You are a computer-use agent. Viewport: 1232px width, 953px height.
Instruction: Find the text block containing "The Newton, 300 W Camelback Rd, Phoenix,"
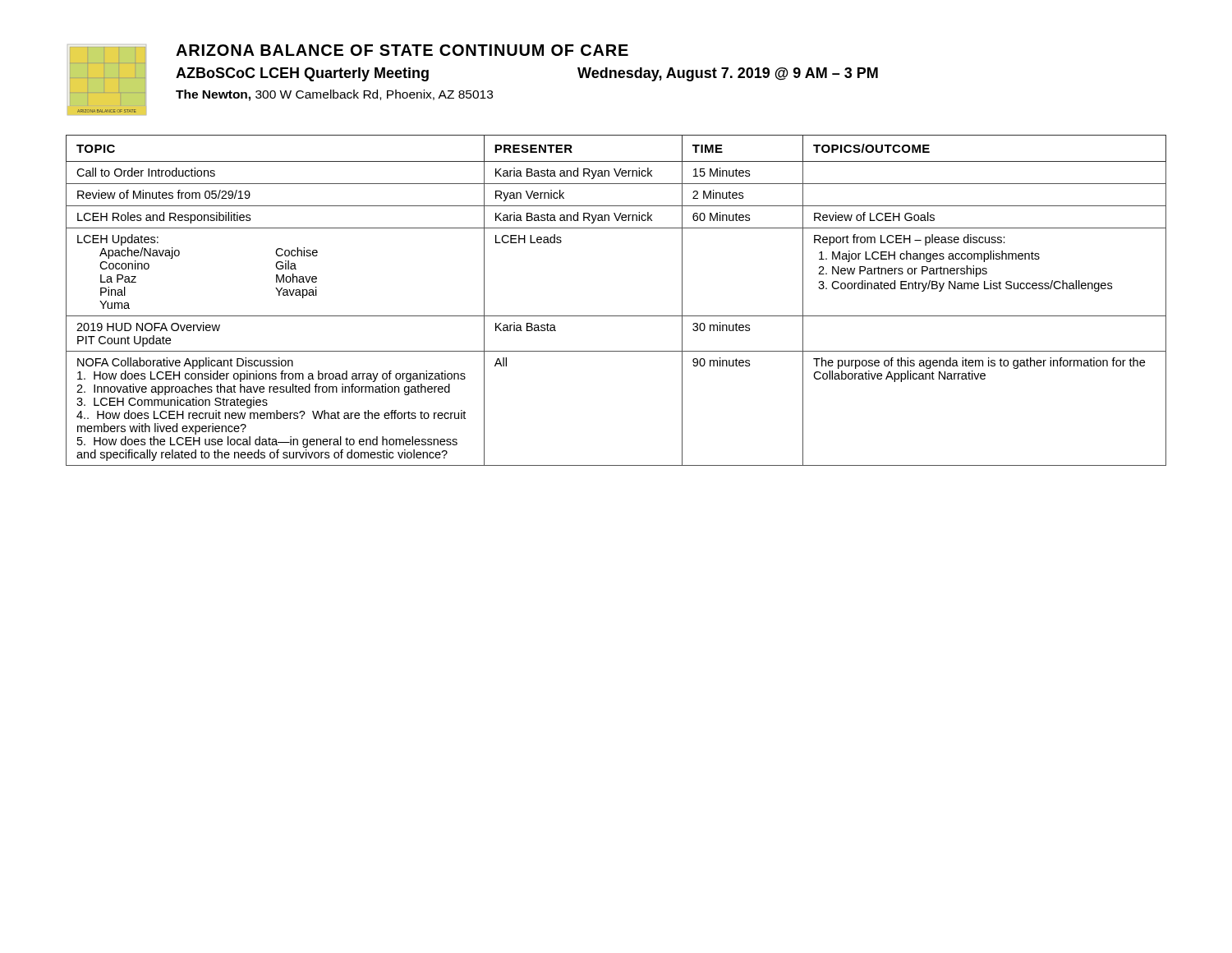tap(335, 94)
